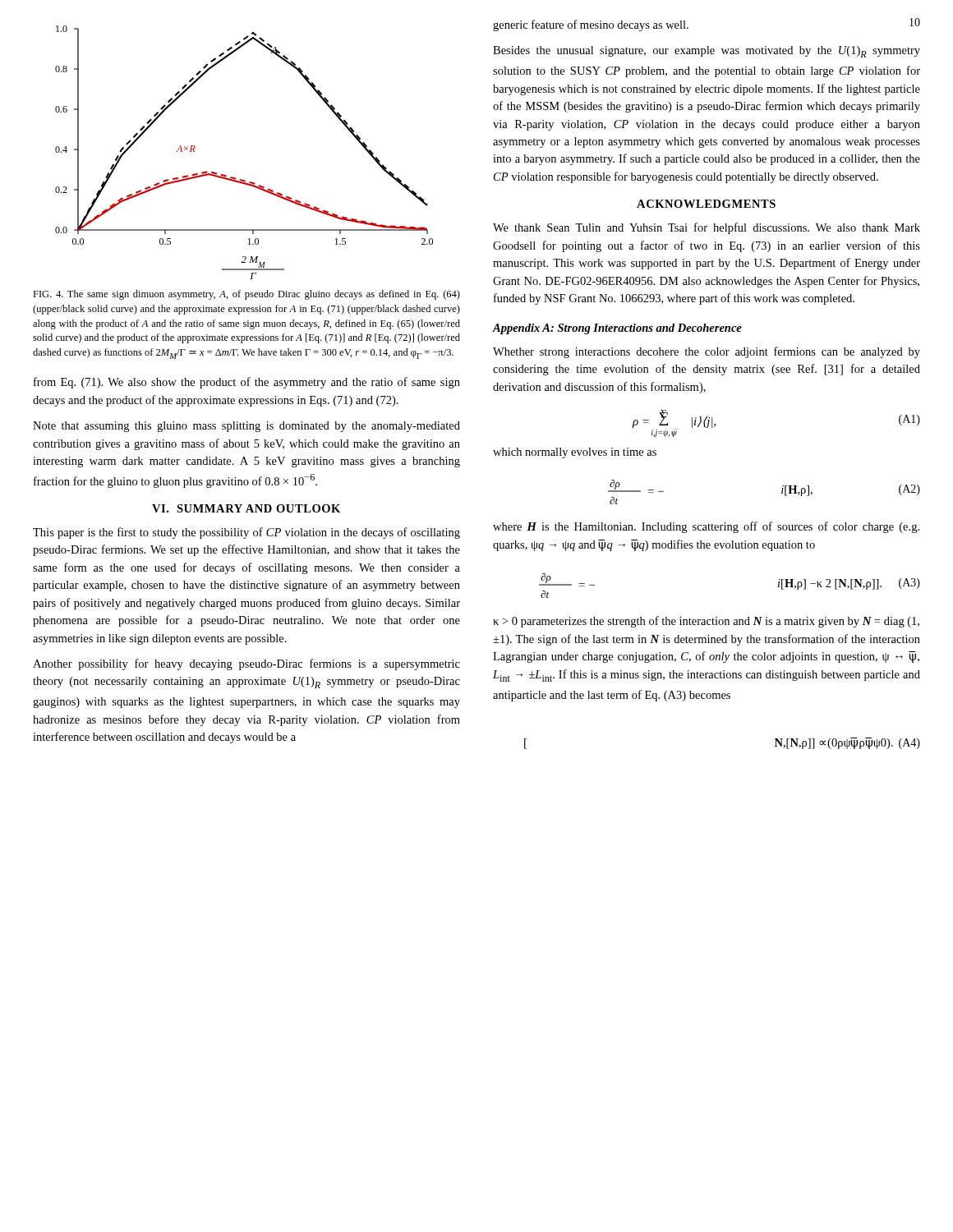The width and height of the screenshot is (953, 1232).
Task: Navigate to the text block starting "Appendix A: Strong Interactions"
Action: tap(617, 327)
